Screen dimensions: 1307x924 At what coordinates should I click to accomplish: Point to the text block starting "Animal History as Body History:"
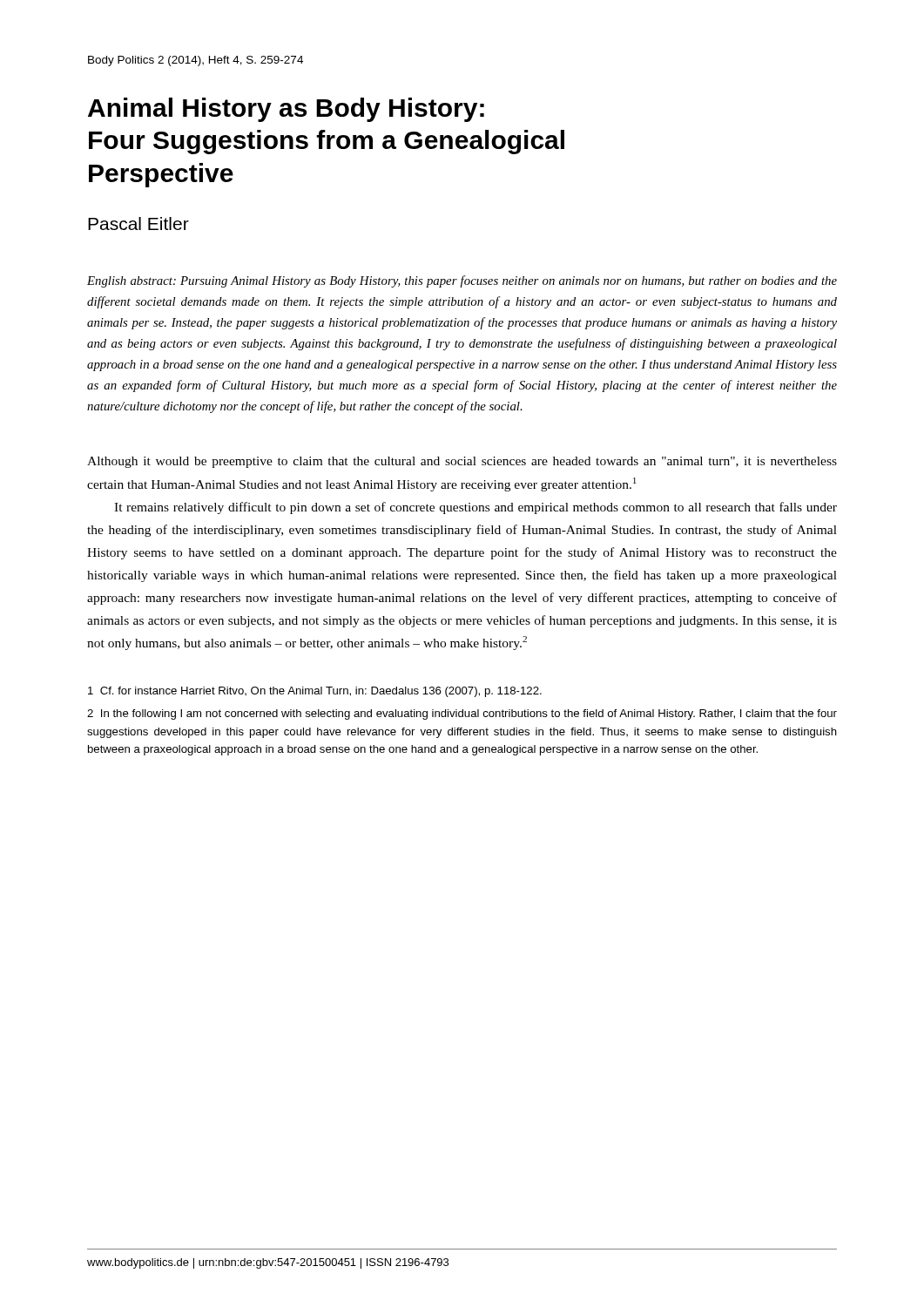point(327,140)
